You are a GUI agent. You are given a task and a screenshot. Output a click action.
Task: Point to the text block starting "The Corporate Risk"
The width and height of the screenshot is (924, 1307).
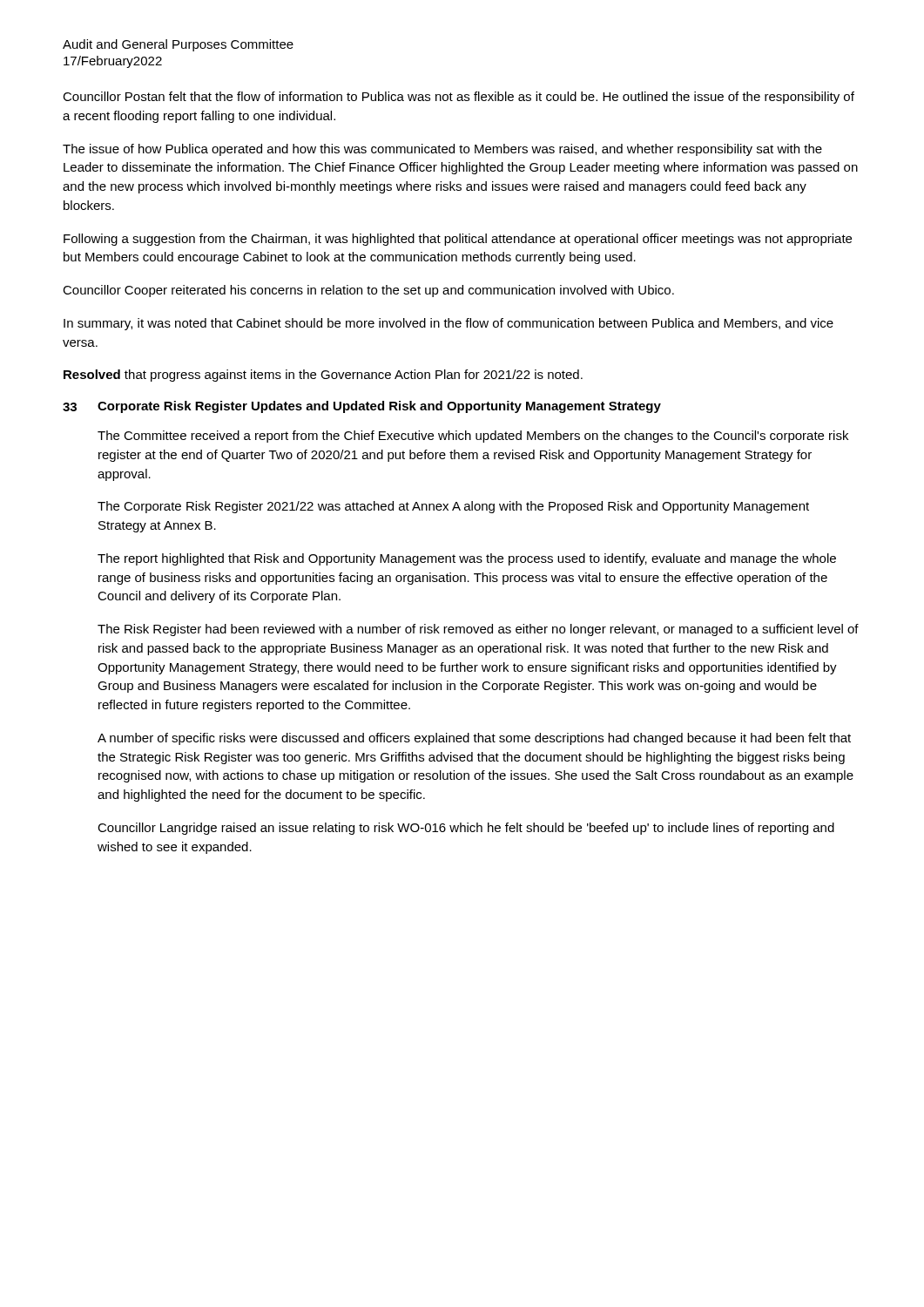click(453, 515)
